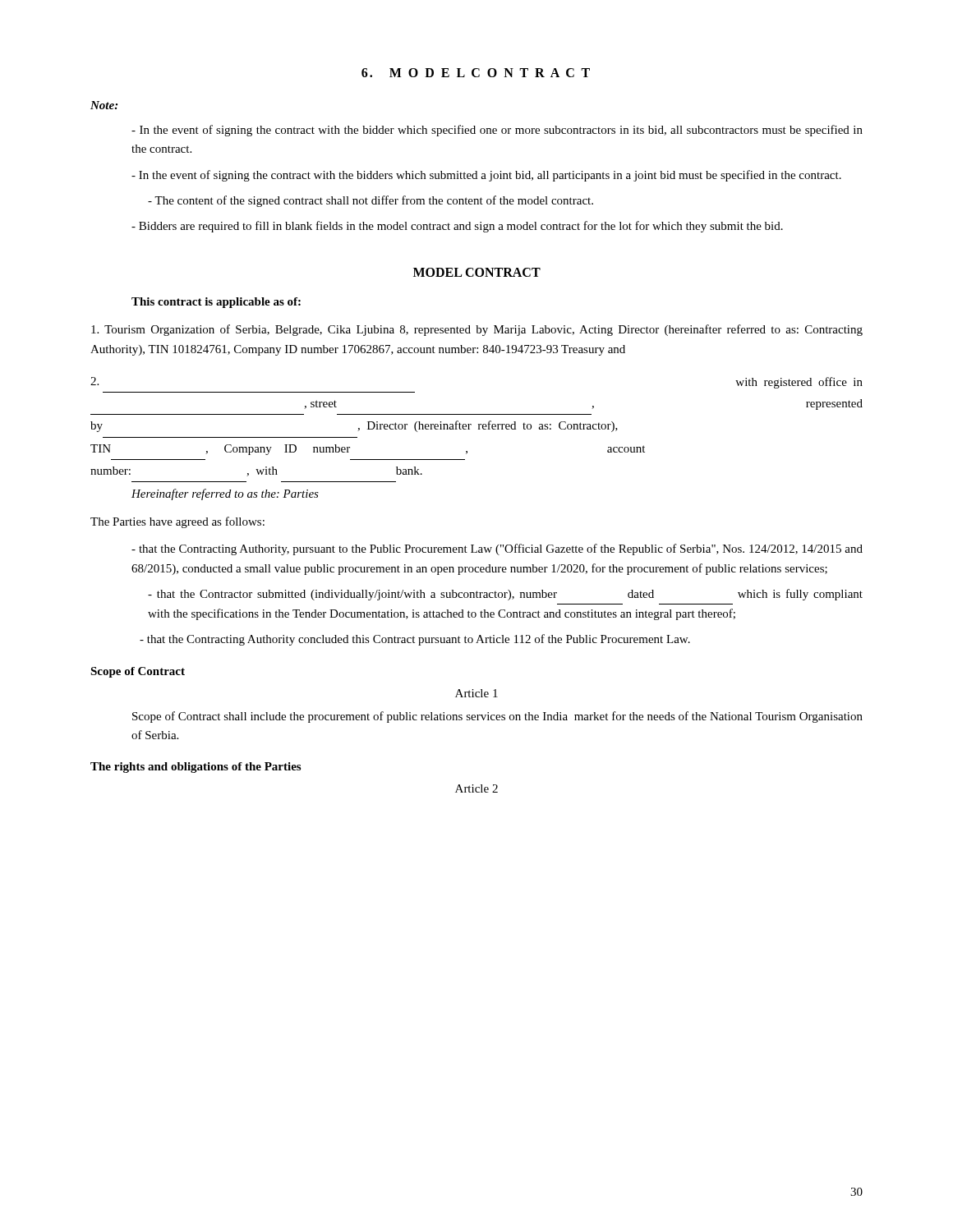Find the text block that says "Tourism Organization of Serbia, Belgrade, Cika Ljubina 8,"
Viewport: 953px width, 1232px height.
(x=476, y=339)
